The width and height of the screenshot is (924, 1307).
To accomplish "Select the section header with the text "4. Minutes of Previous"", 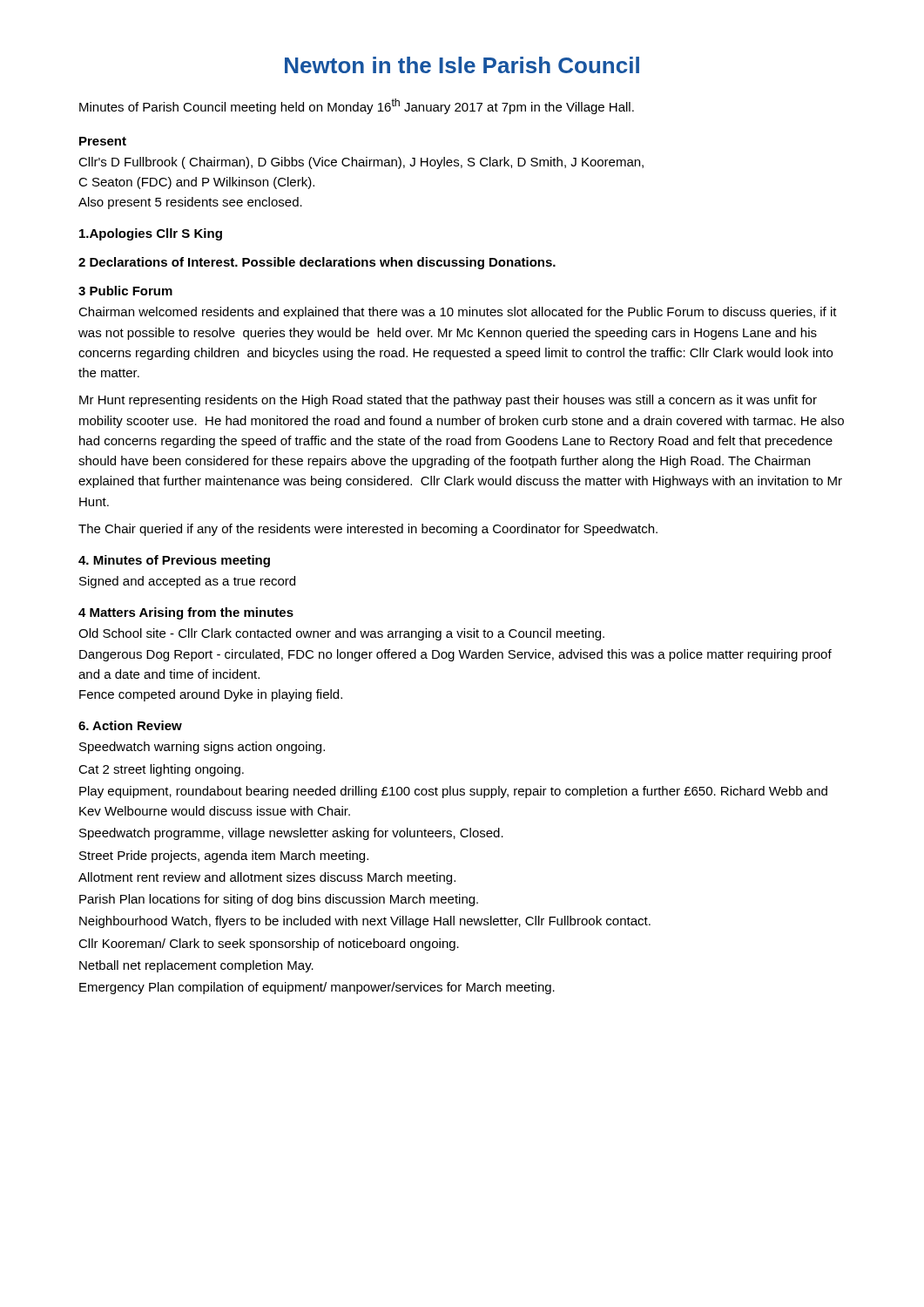I will click(175, 560).
